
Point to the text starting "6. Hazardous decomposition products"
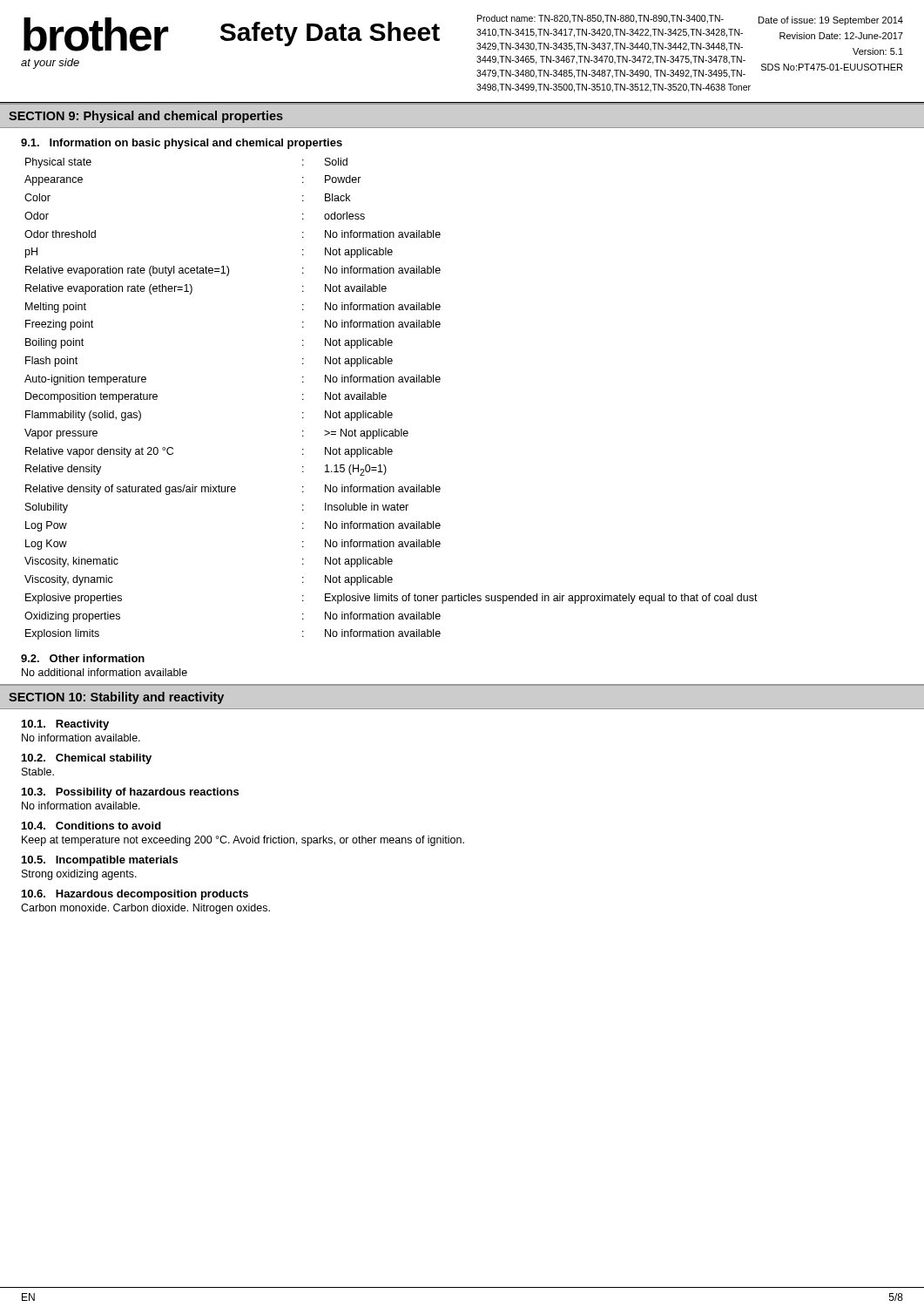pyautogui.click(x=135, y=894)
